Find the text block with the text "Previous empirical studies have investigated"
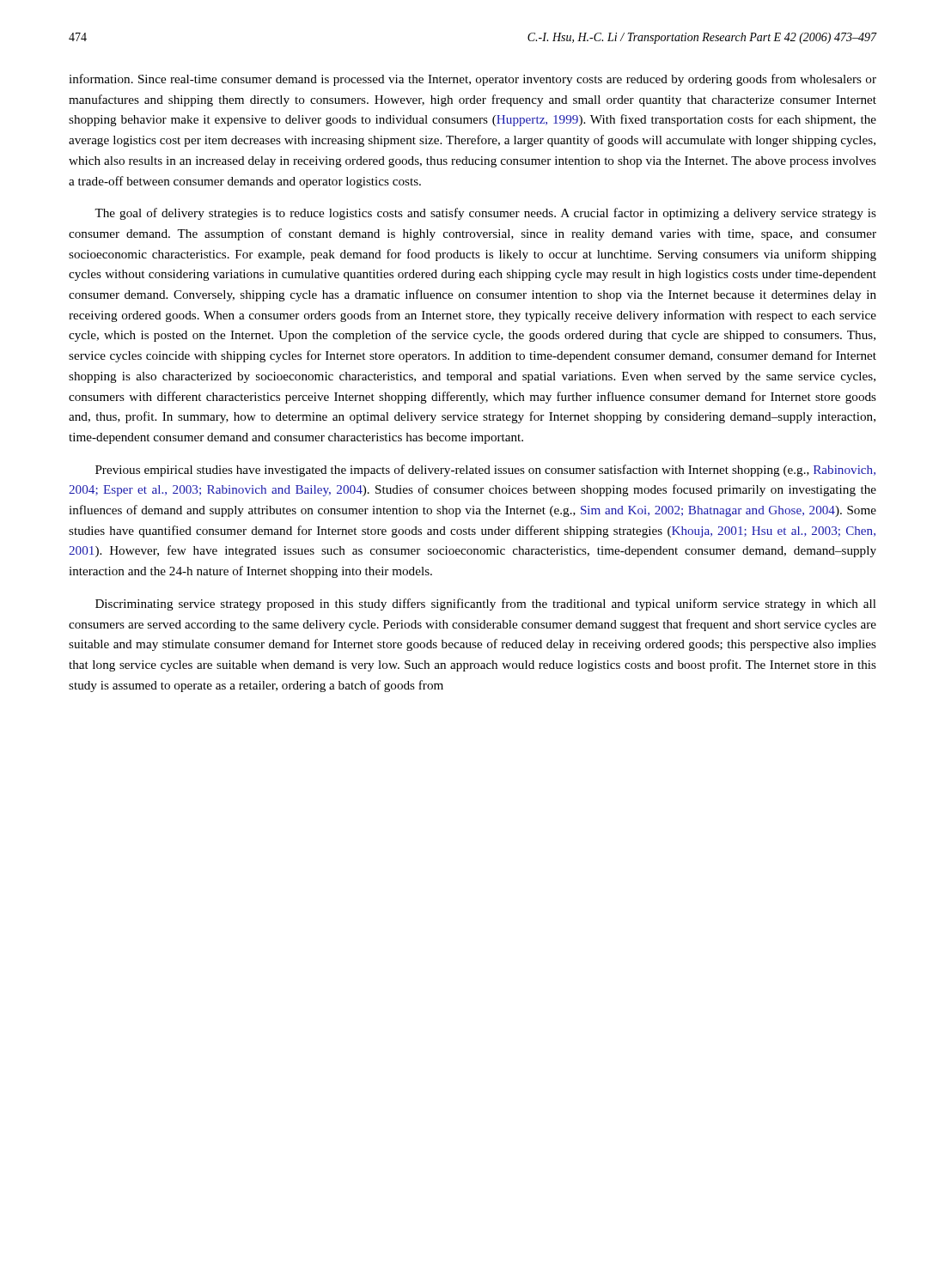 [x=472, y=520]
